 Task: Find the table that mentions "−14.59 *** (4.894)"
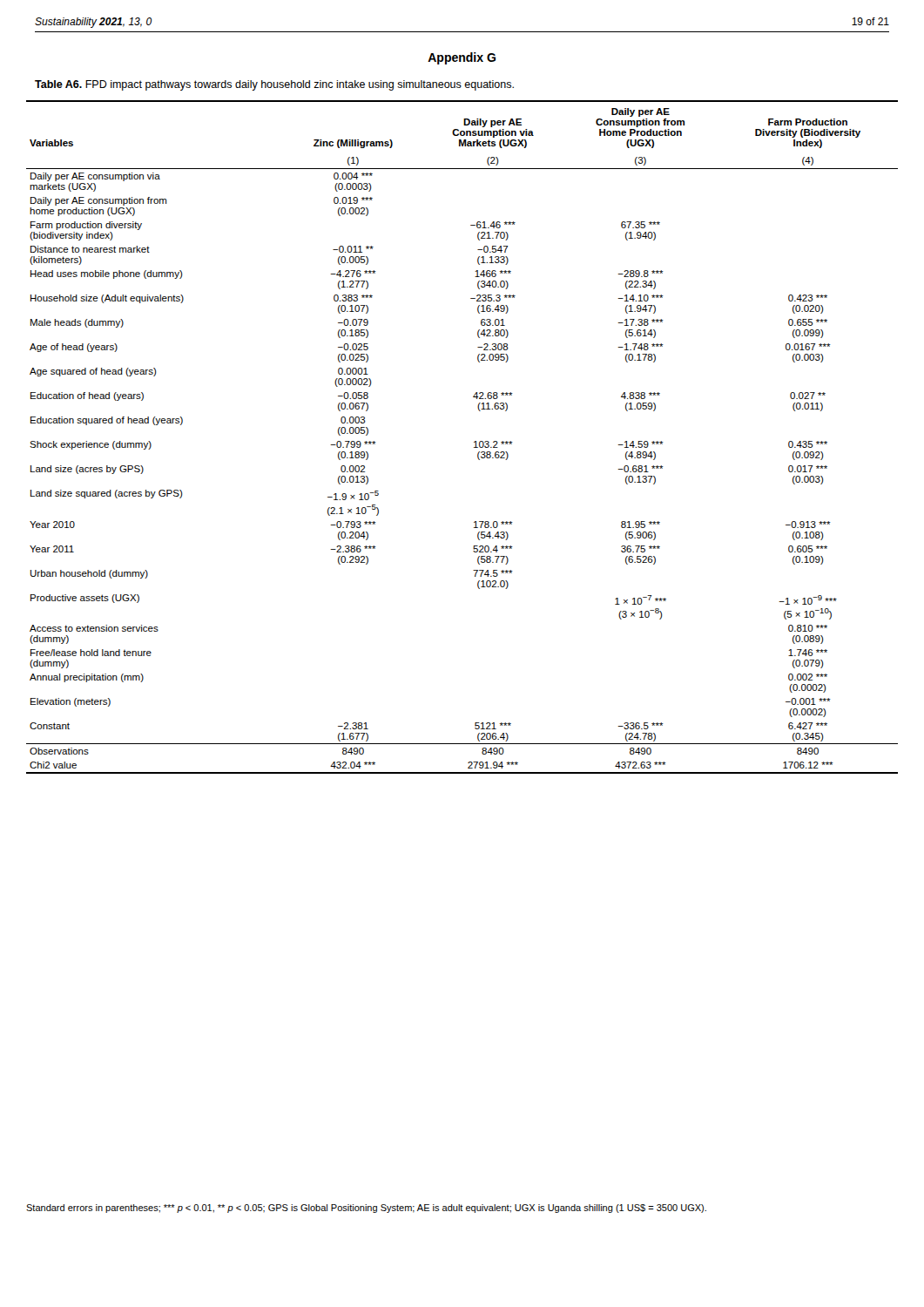pos(462,437)
